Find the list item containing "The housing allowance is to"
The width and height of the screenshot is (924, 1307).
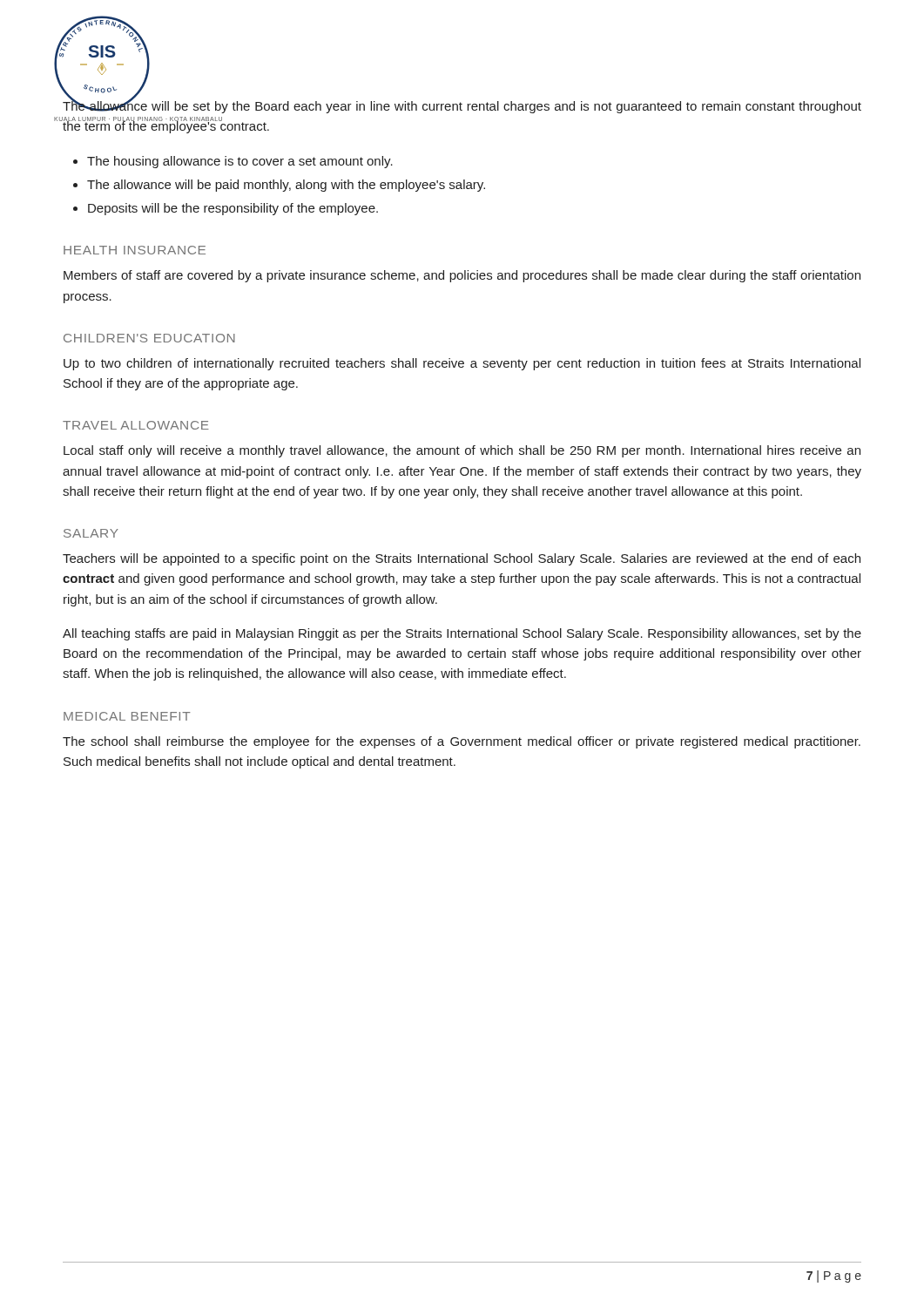click(240, 160)
